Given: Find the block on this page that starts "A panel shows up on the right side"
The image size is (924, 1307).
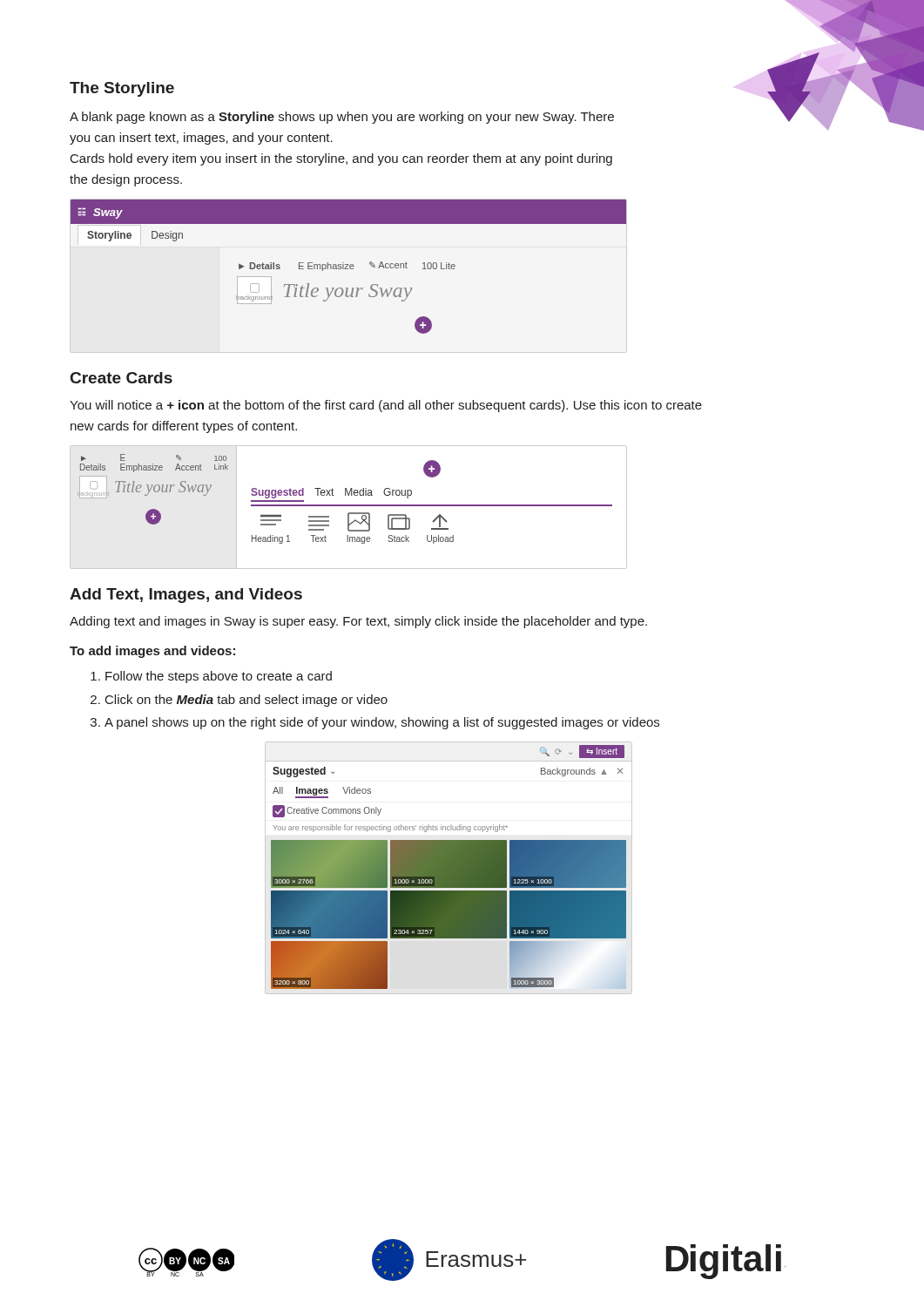Looking at the screenshot, I should click(382, 722).
